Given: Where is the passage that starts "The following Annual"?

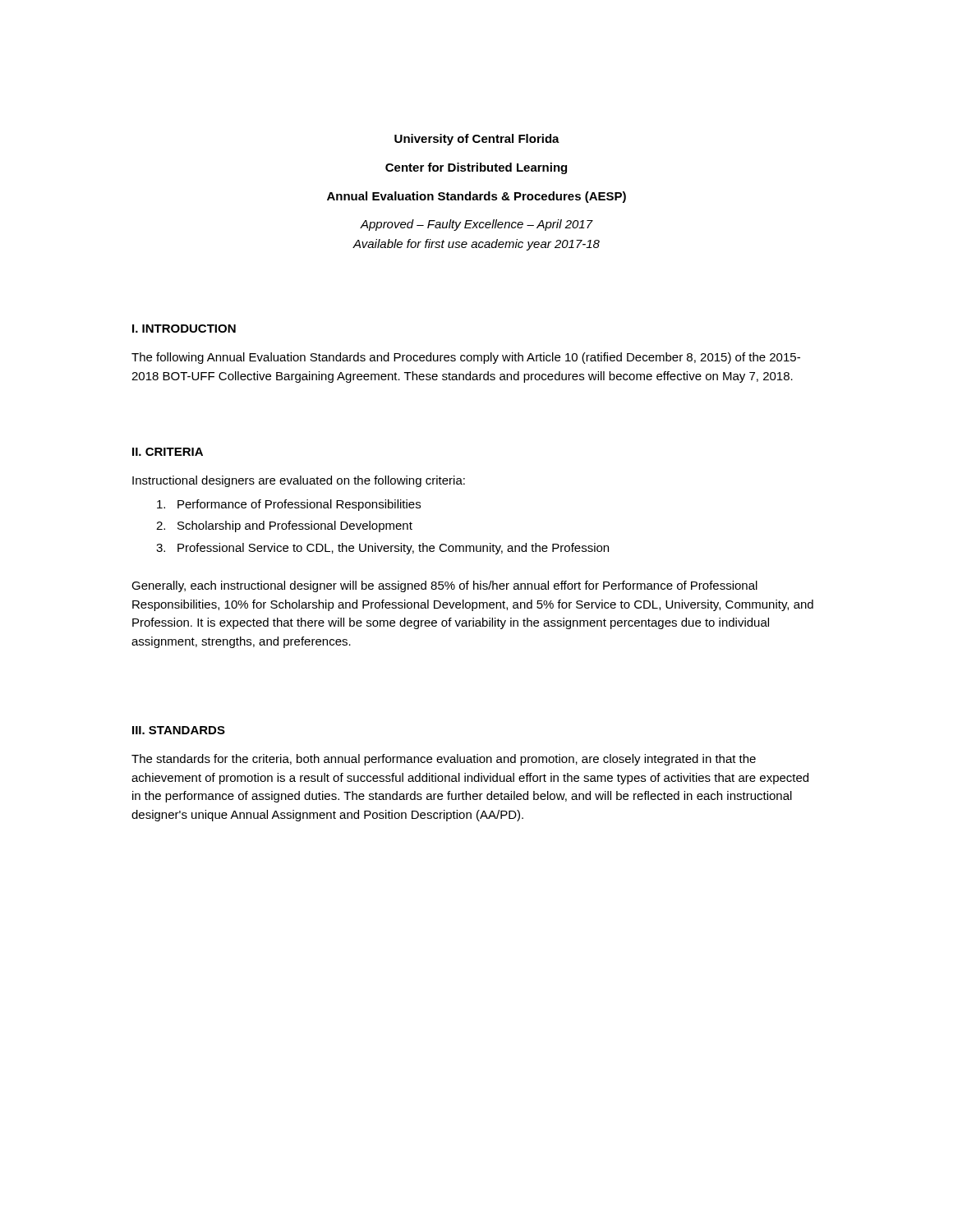Looking at the screenshot, I should (x=466, y=366).
